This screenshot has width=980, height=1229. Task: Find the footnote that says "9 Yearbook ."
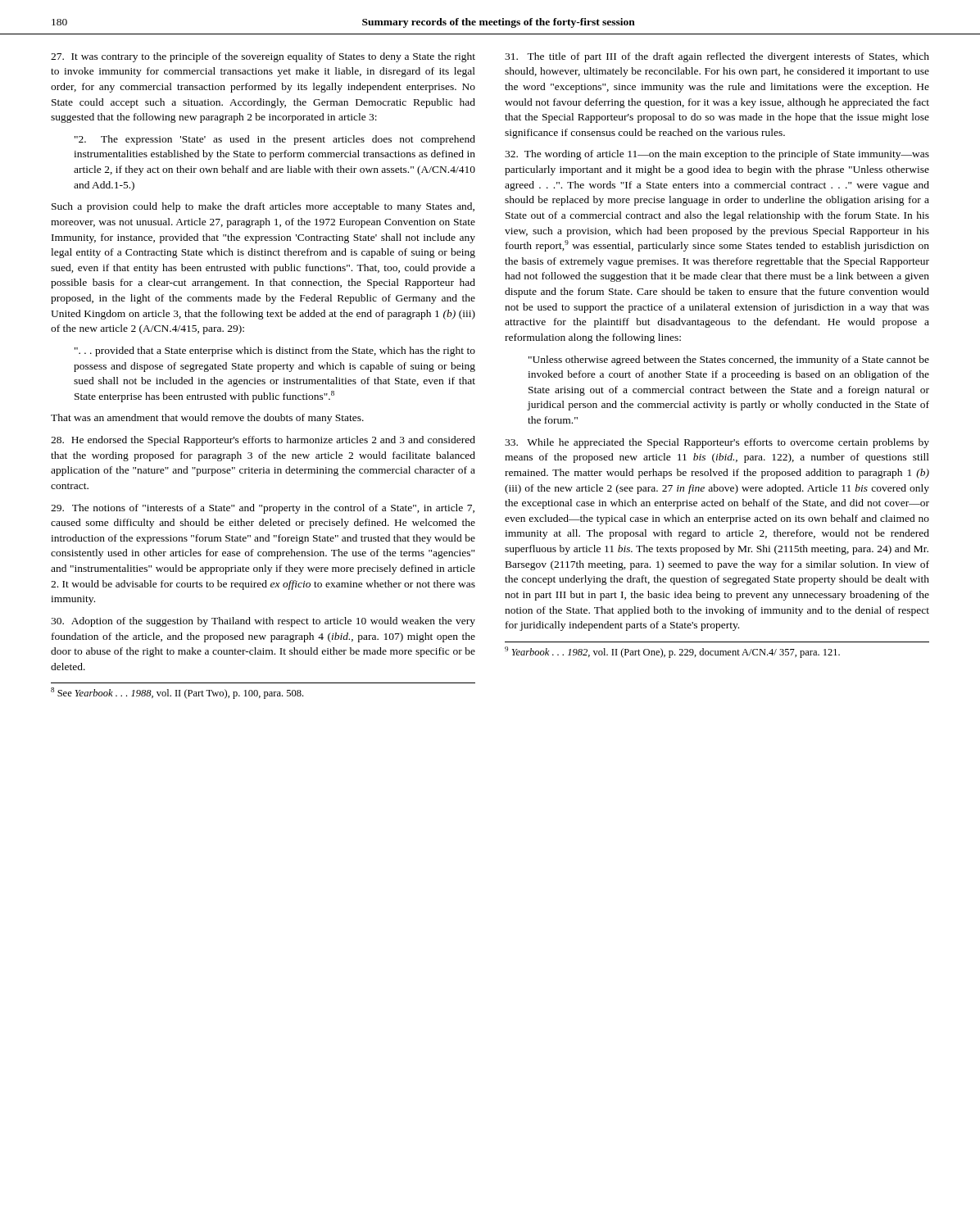click(717, 652)
